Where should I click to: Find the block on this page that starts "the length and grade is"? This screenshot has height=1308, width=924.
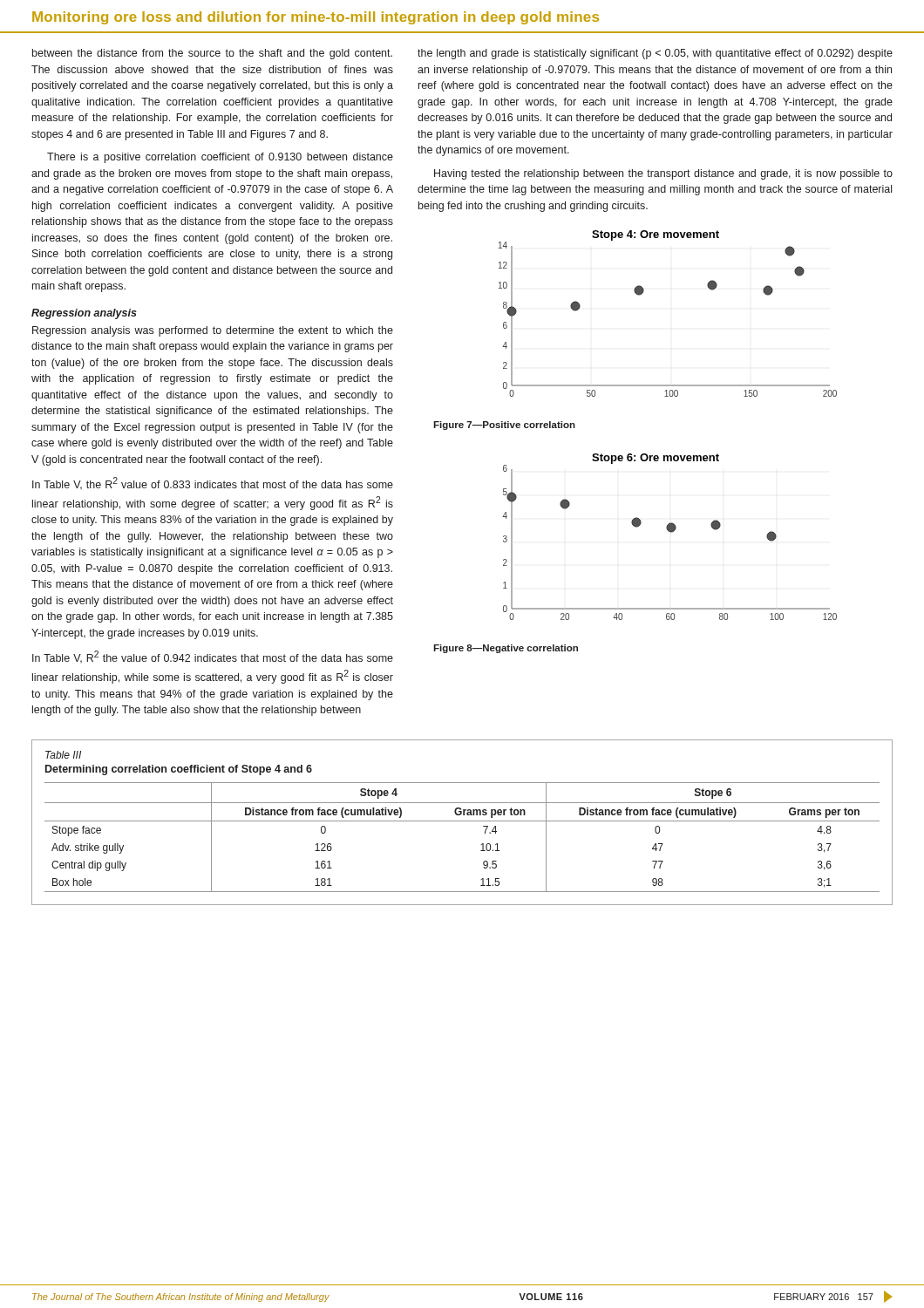point(655,102)
